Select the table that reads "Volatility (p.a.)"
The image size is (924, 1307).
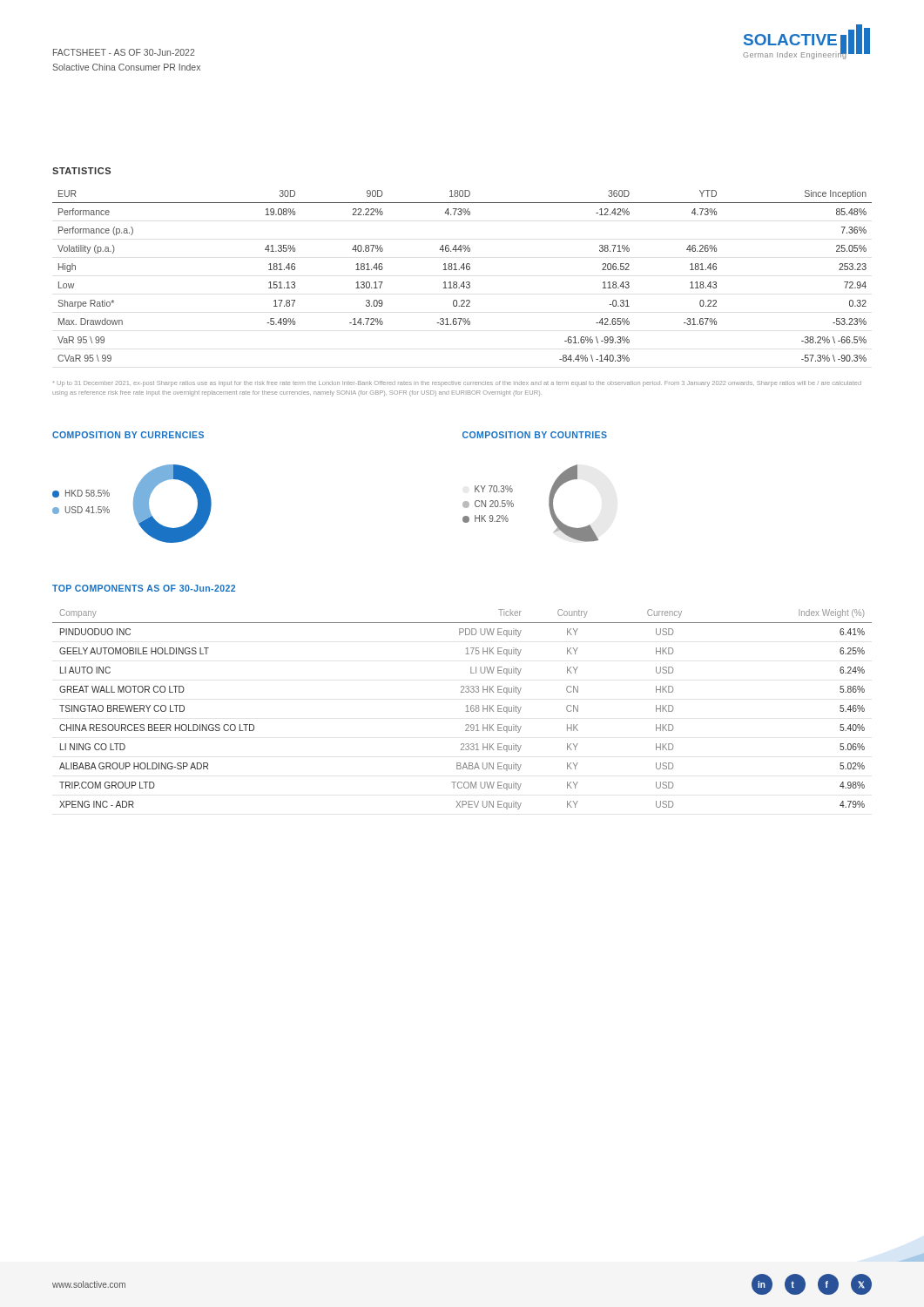[462, 276]
